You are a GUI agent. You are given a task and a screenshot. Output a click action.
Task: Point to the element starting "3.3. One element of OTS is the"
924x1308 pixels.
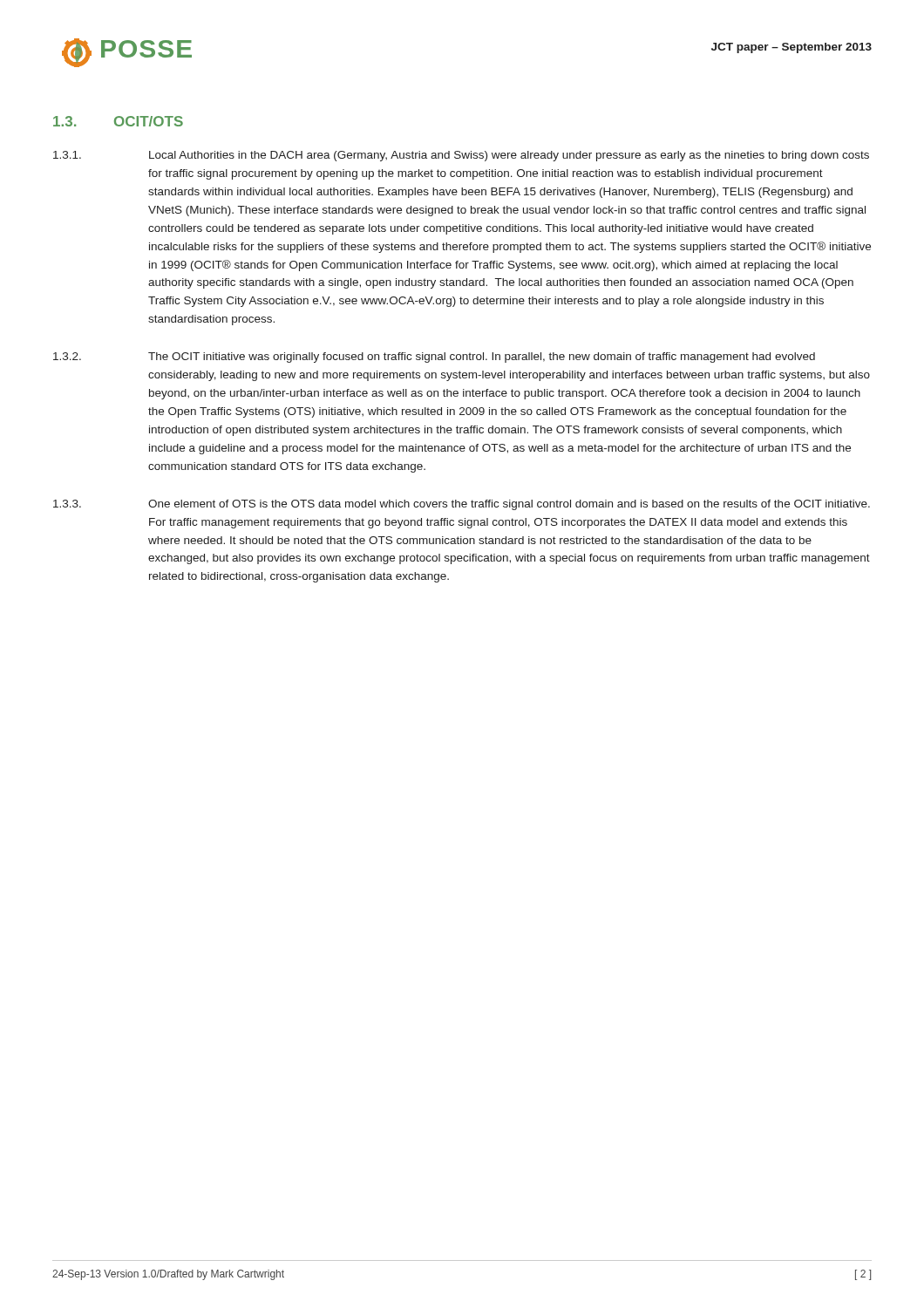pos(462,541)
